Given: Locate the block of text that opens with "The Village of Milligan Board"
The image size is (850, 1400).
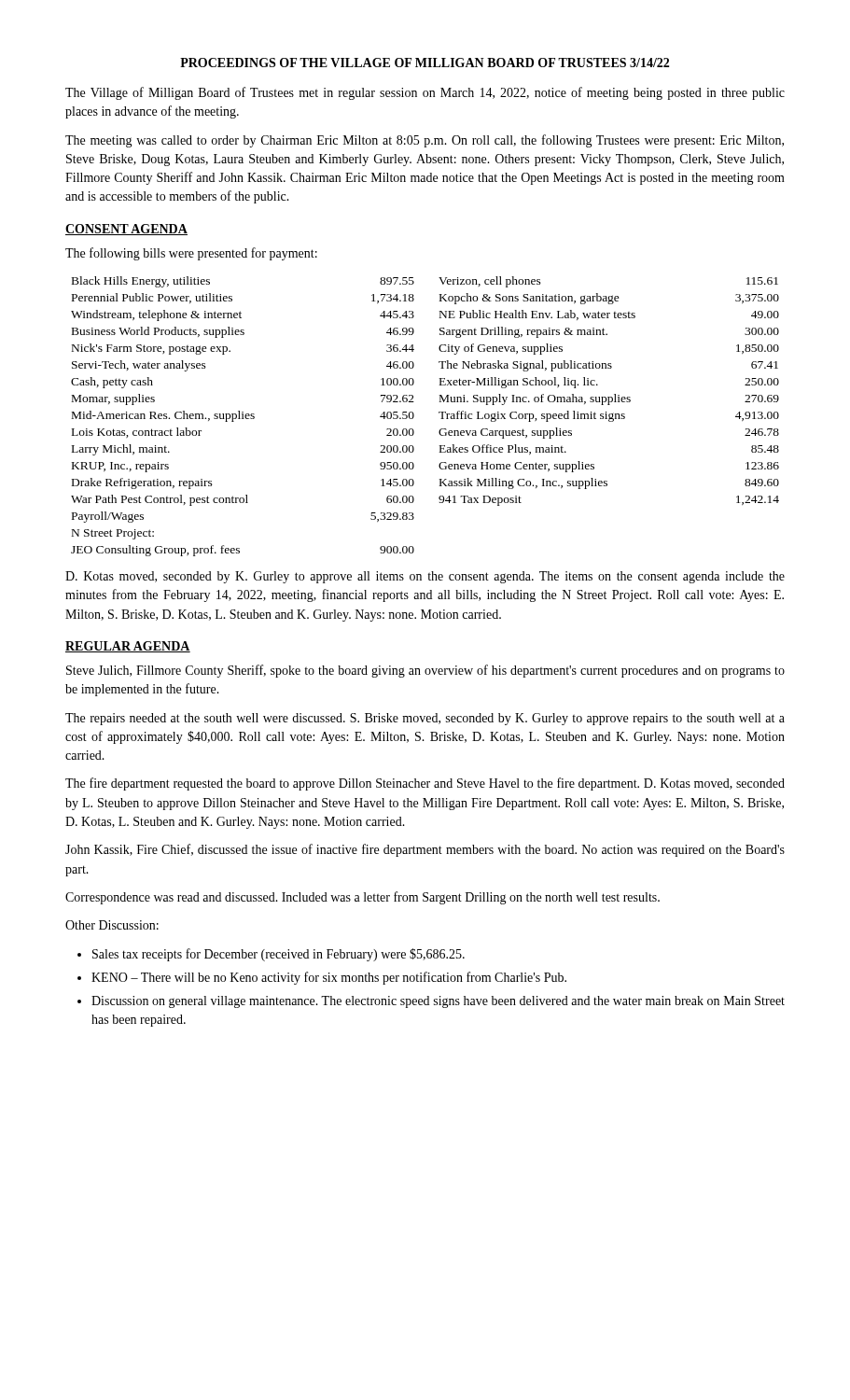Looking at the screenshot, I should tap(425, 103).
